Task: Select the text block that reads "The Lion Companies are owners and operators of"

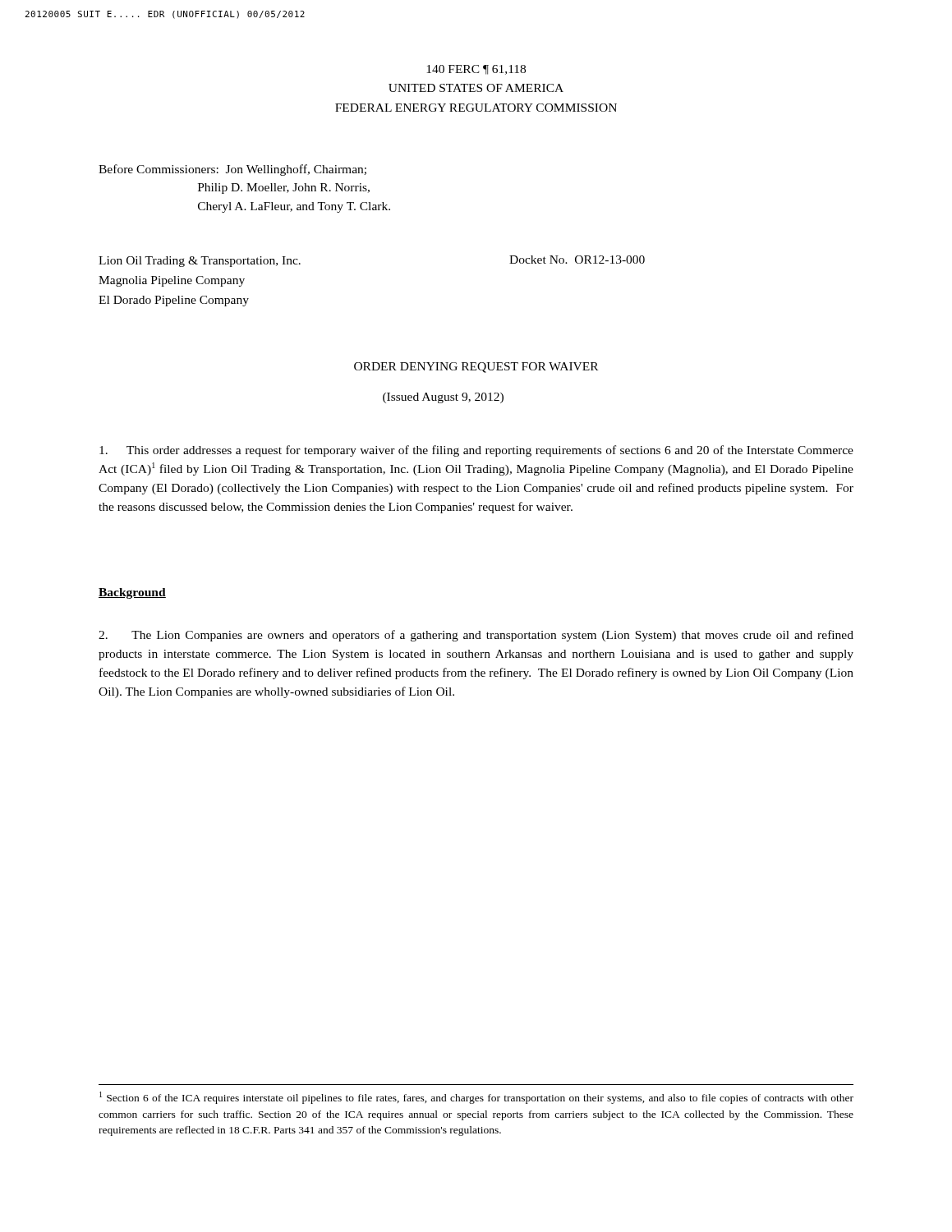Action: tap(476, 663)
